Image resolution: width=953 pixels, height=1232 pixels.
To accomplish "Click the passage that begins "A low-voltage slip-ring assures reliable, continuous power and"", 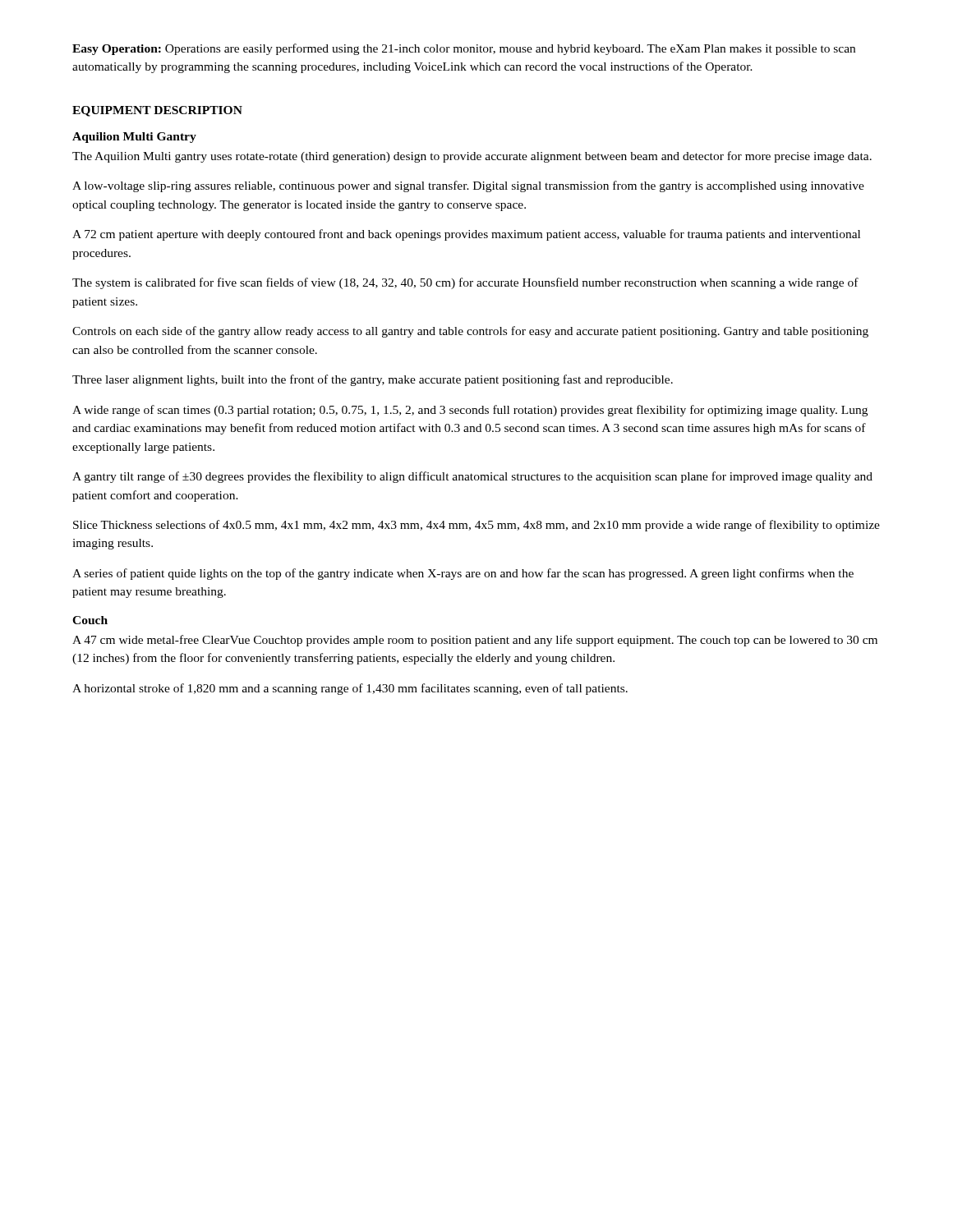I will pyautogui.click(x=468, y=195).
